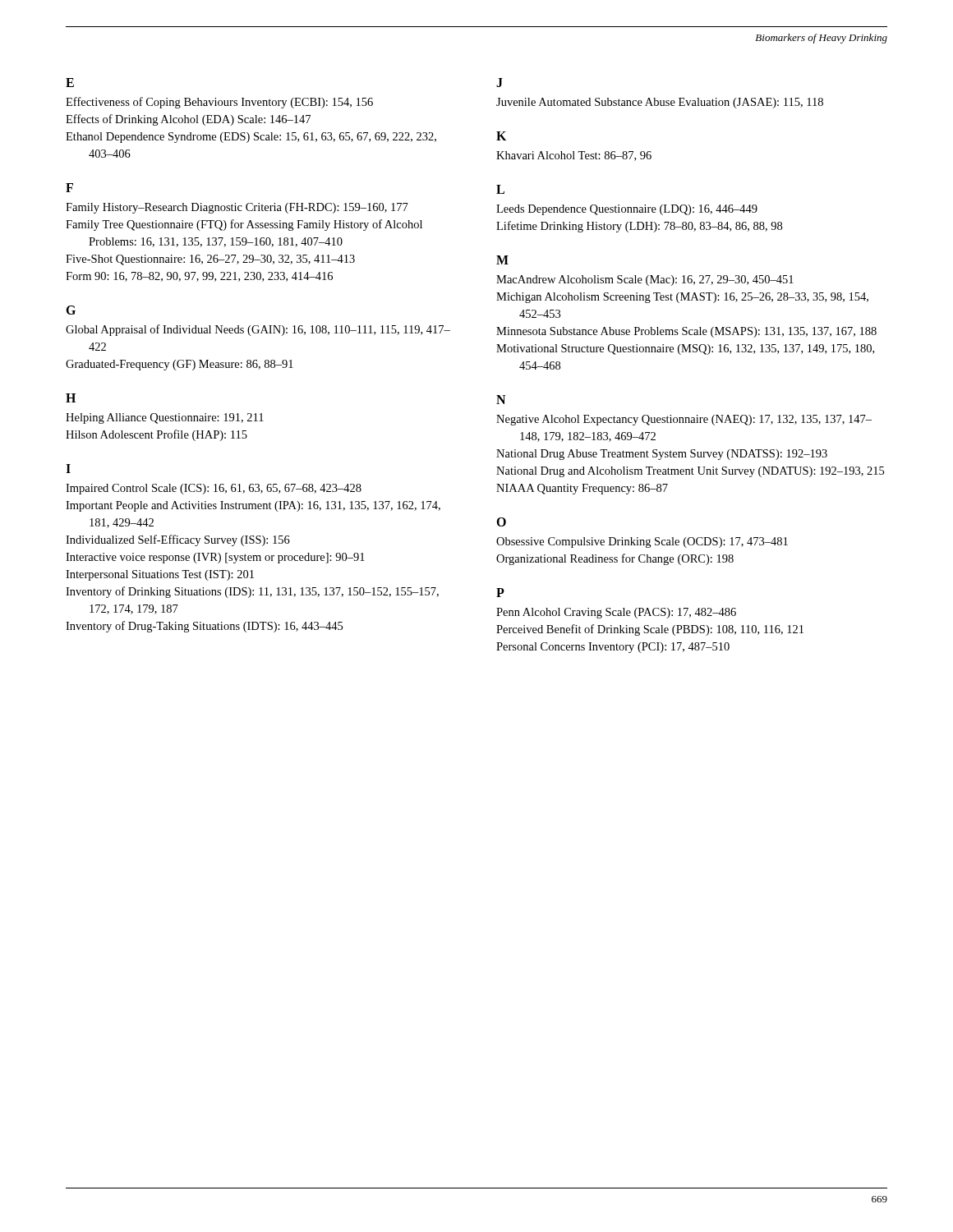Select the list item with the text "Inventory of Drinking Situations (IDS): 11,"

pyautogui.click(x=252, y=600)
